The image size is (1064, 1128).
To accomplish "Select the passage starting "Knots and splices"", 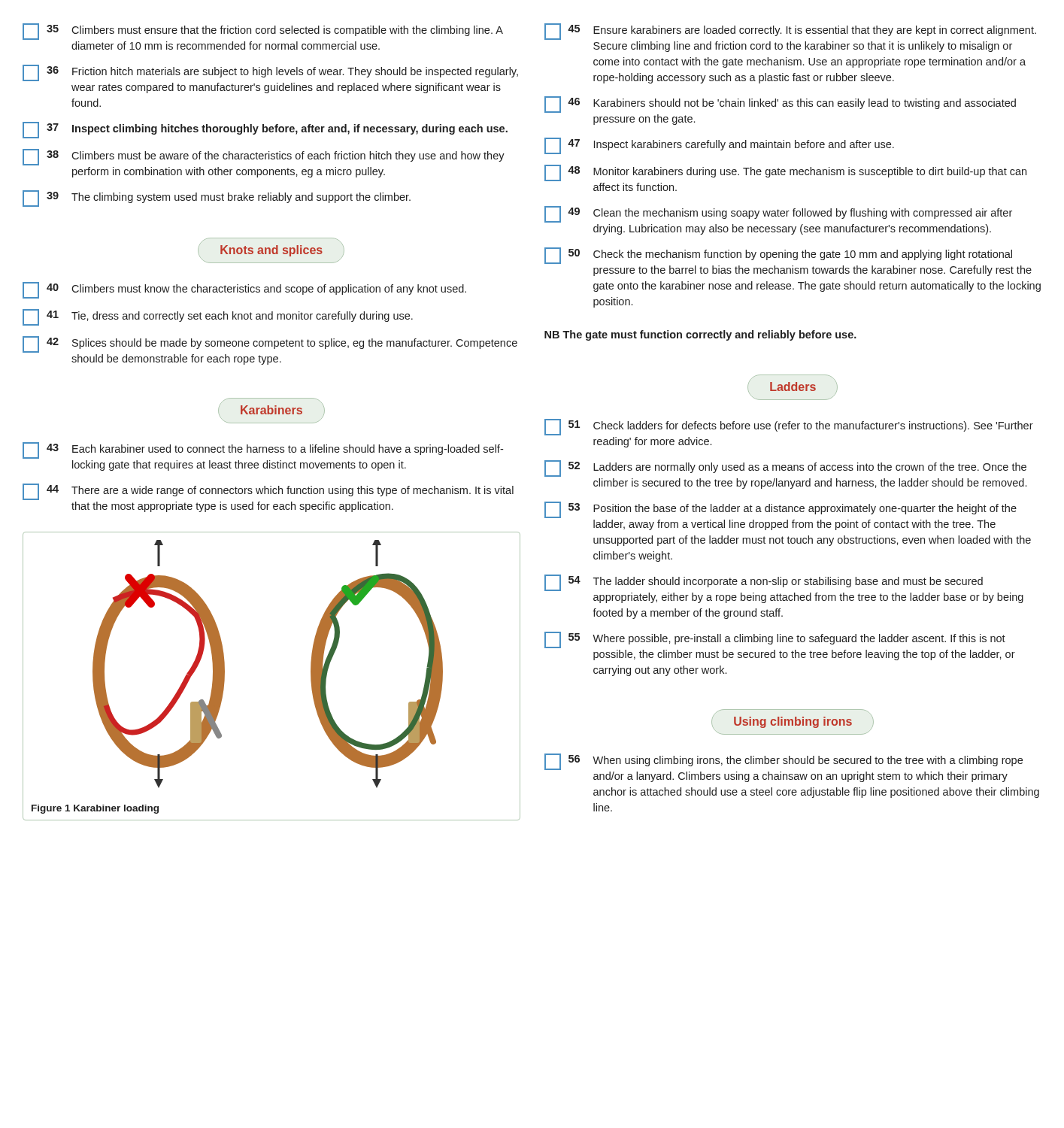I will tap(271, 250).
